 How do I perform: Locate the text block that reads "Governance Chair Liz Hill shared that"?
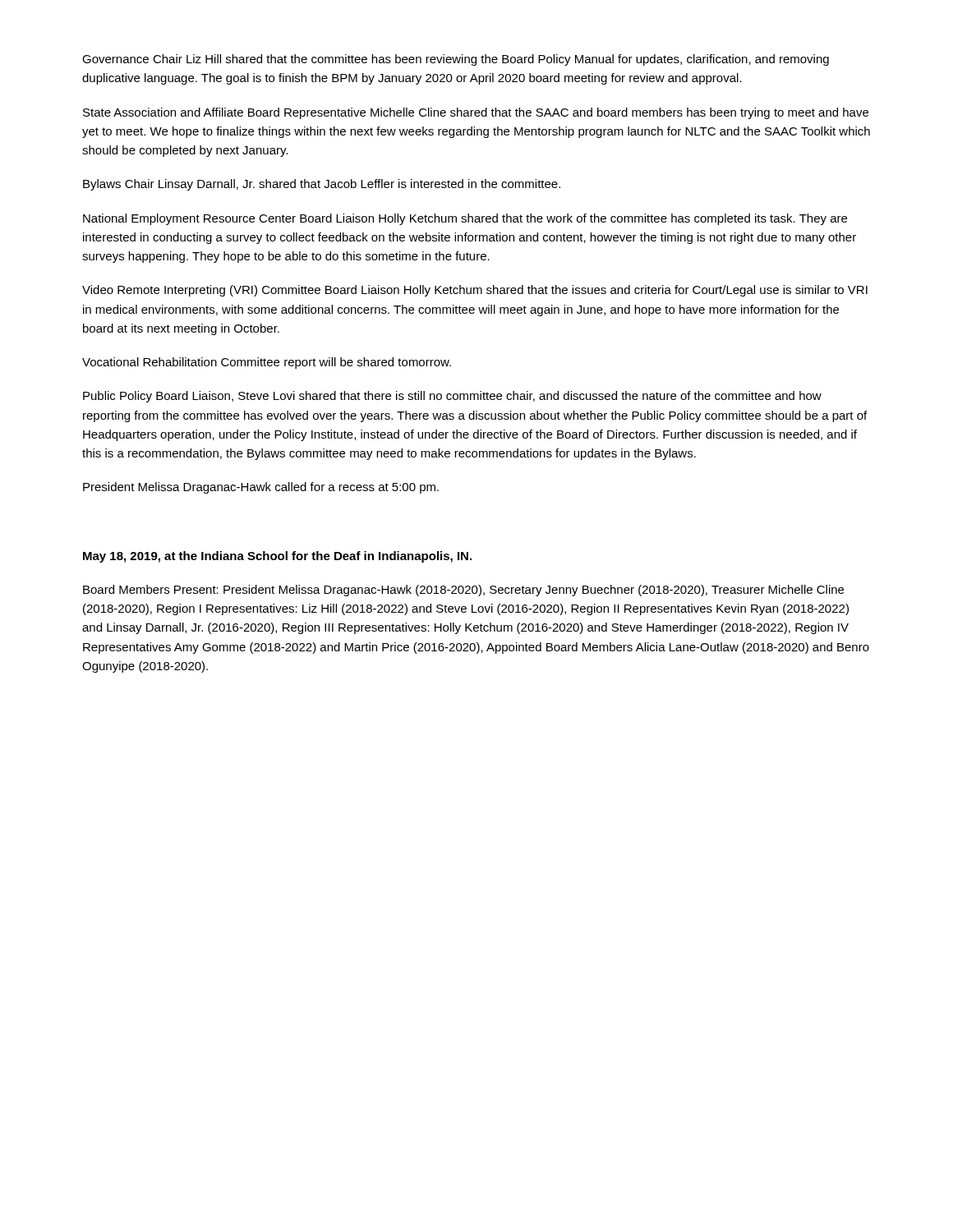(x=456, y=68)
